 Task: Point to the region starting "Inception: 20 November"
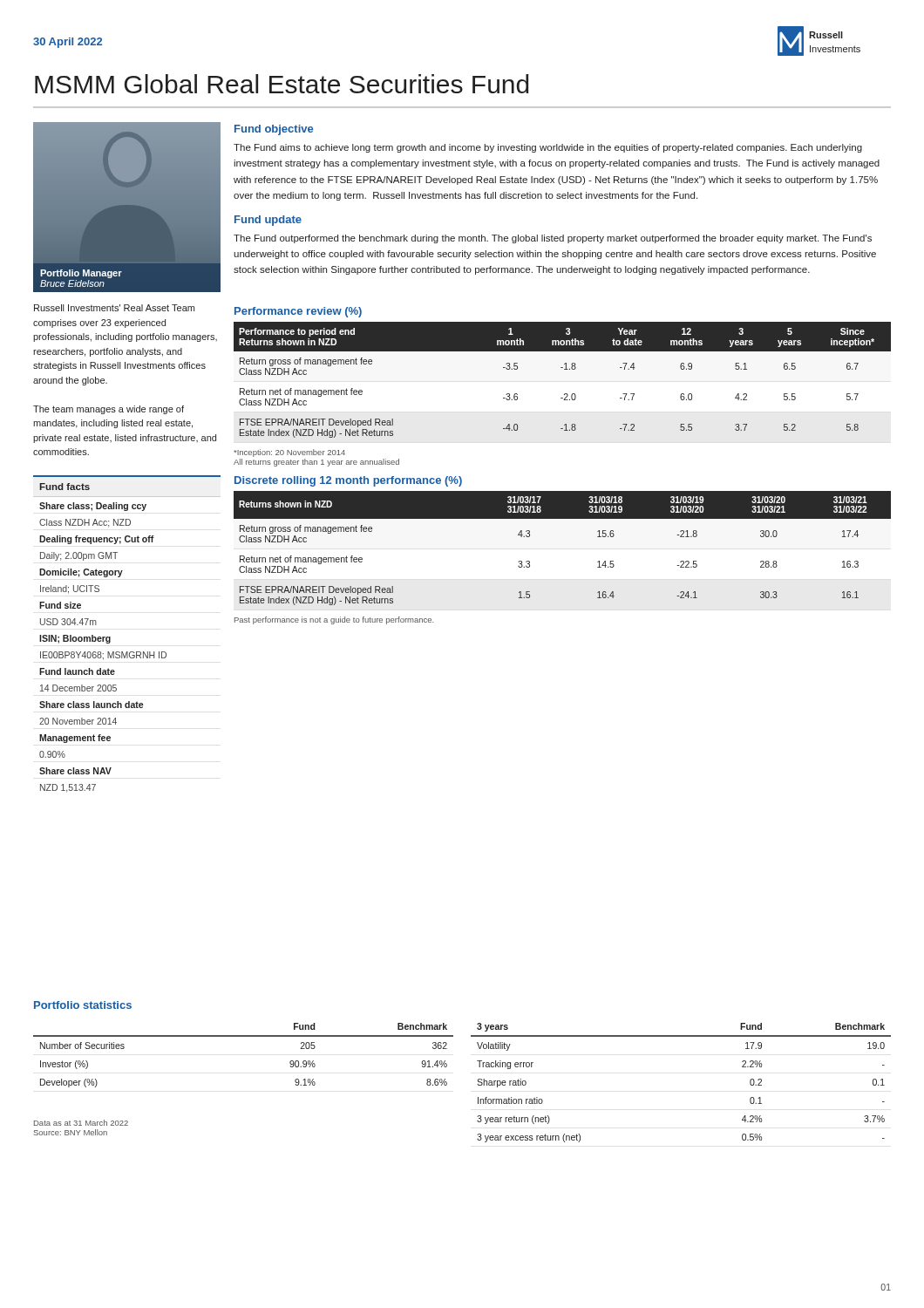coord(317,457)
